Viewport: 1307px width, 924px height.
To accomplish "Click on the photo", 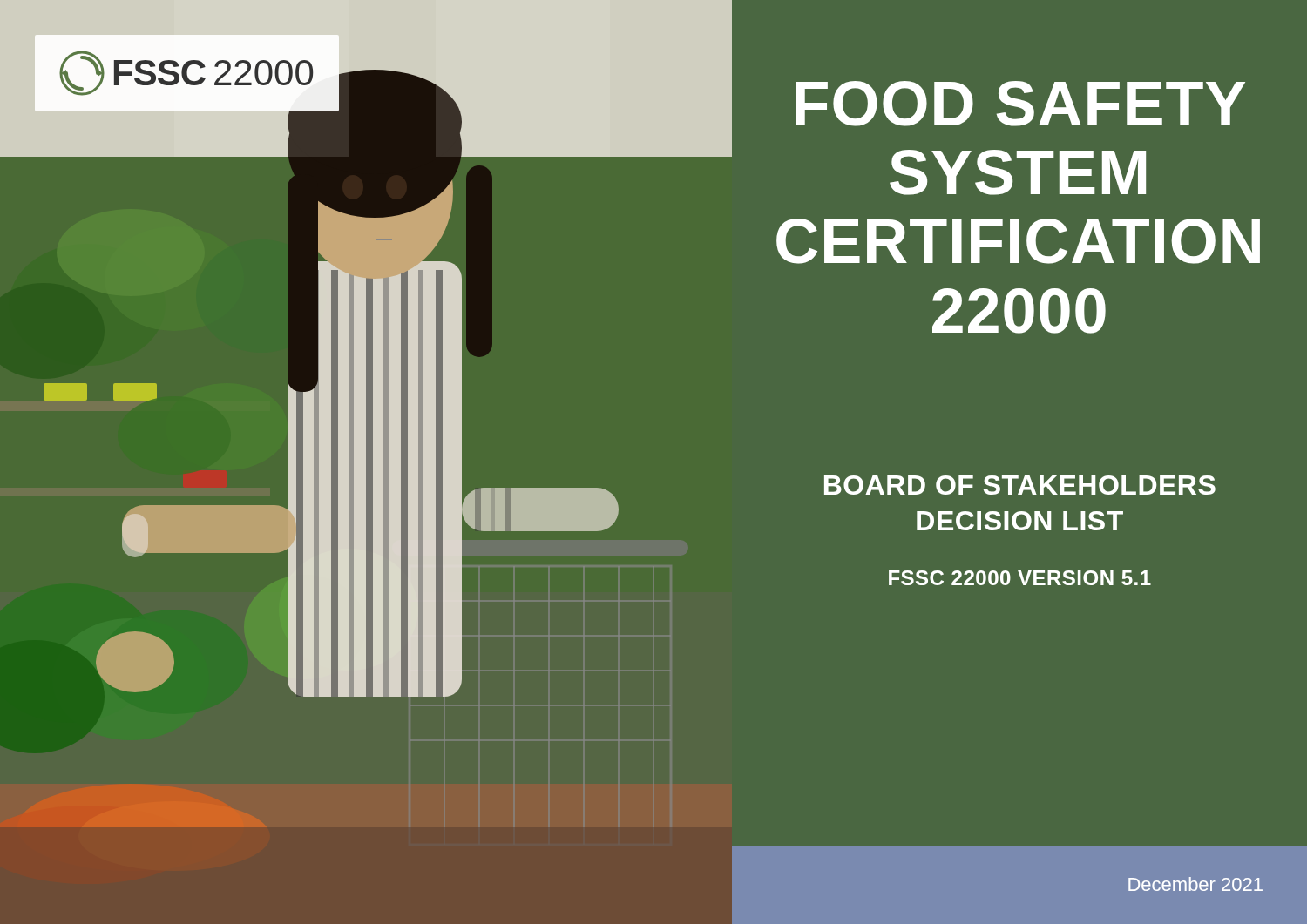I will click(x=366, y=462).
